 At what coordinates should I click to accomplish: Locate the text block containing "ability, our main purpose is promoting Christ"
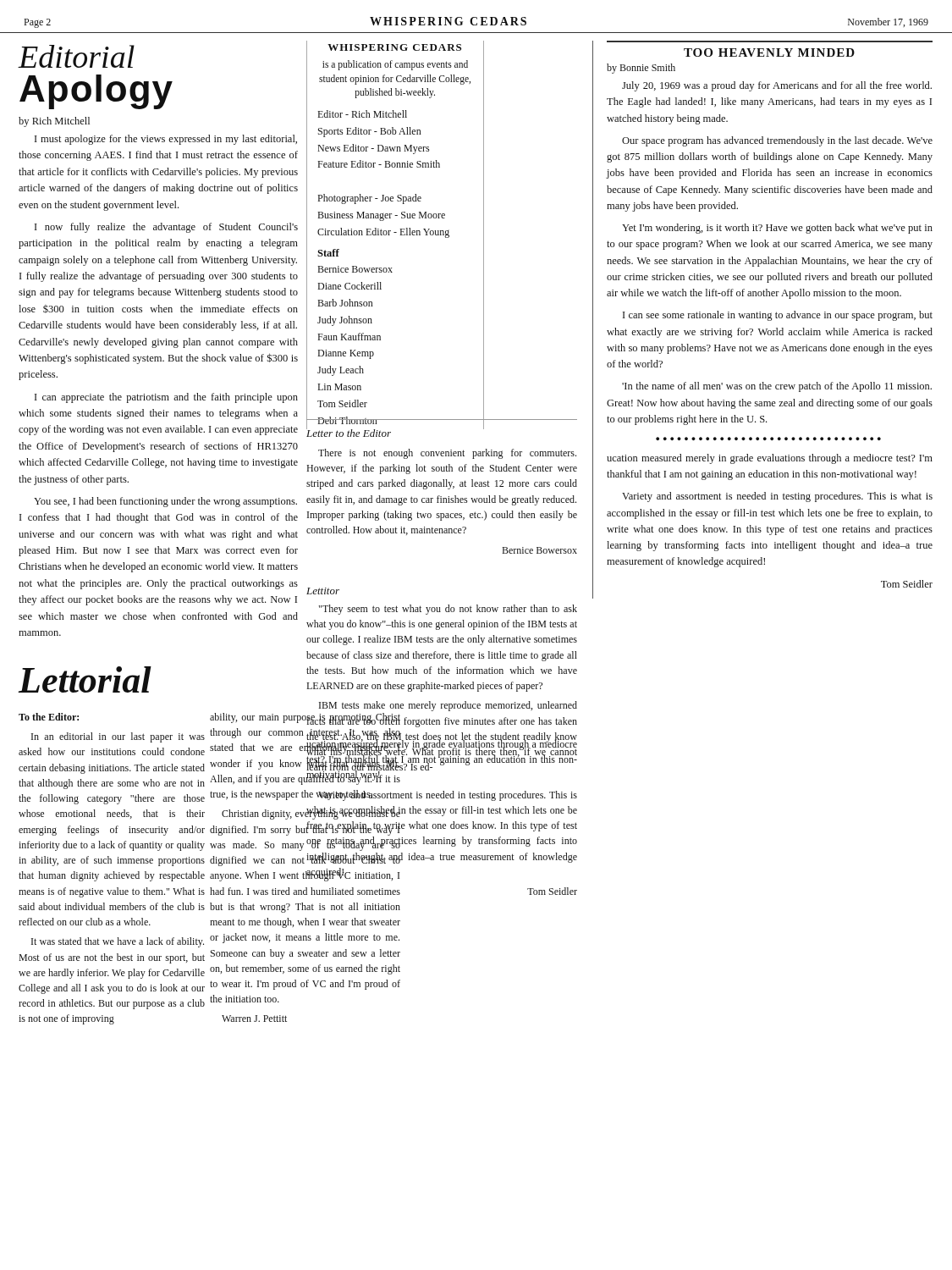pos(305,868)
